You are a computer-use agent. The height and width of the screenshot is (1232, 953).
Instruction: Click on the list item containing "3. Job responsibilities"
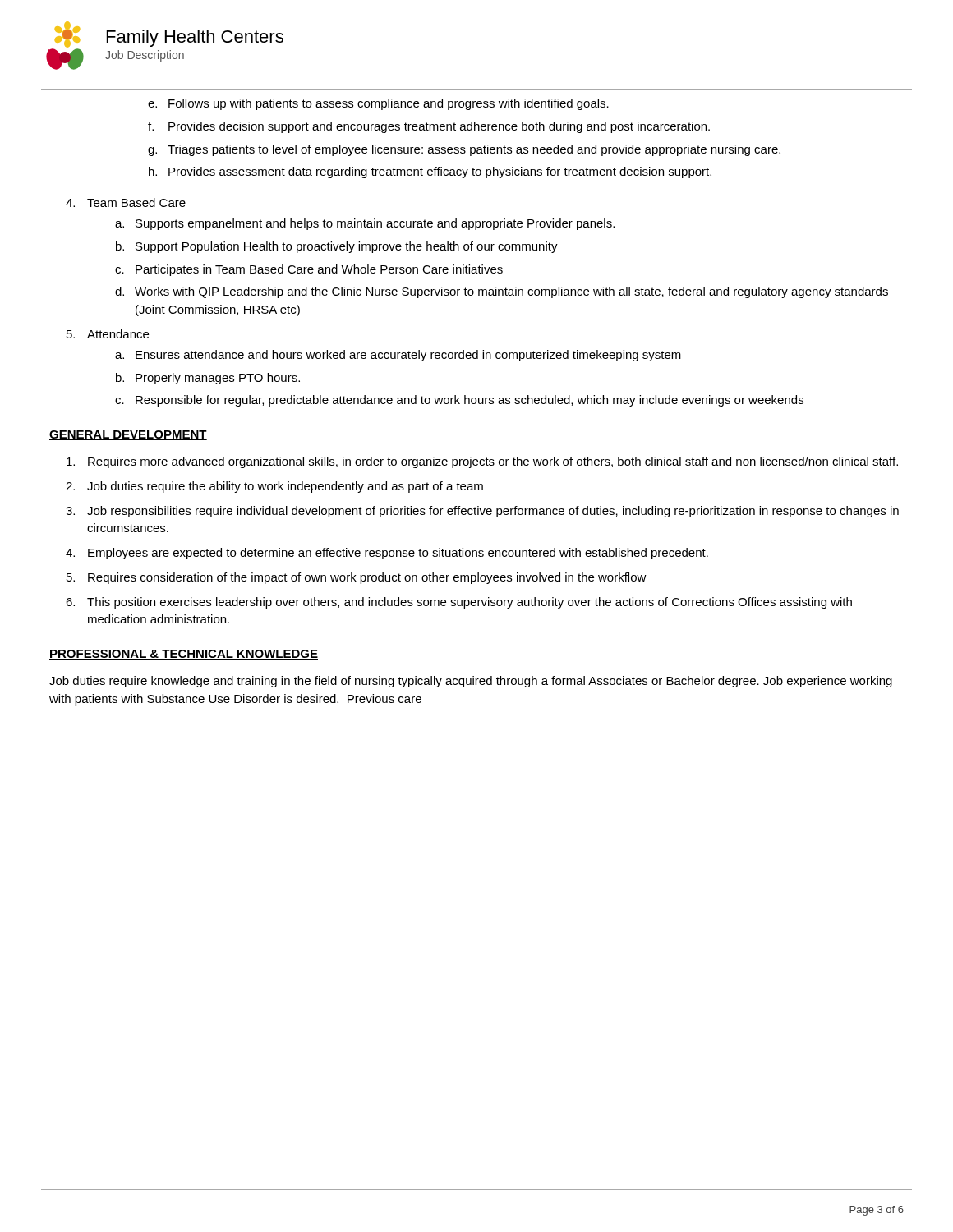click(x=485, y=519)
